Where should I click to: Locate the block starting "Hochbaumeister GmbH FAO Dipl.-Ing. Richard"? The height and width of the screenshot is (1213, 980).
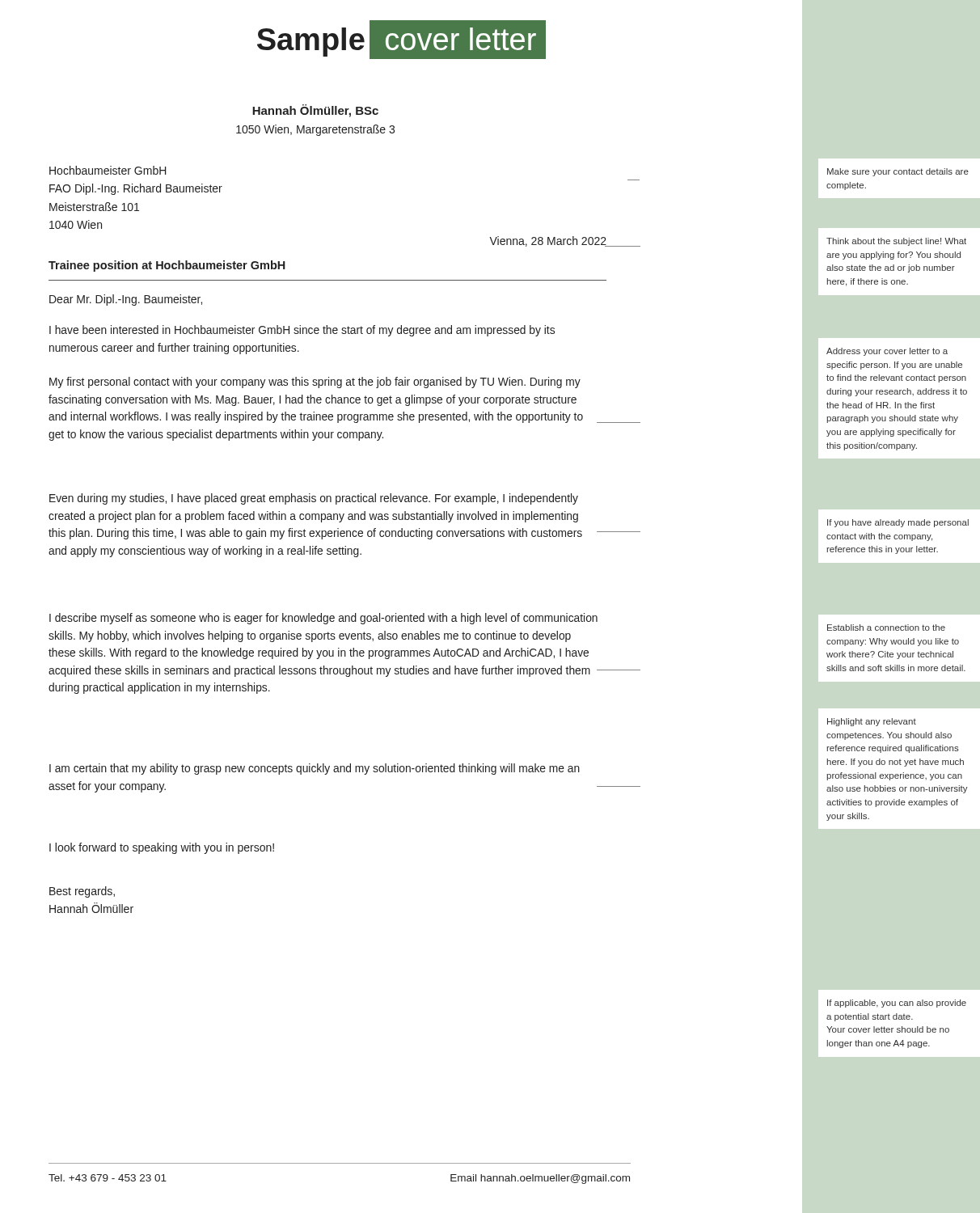135,198
